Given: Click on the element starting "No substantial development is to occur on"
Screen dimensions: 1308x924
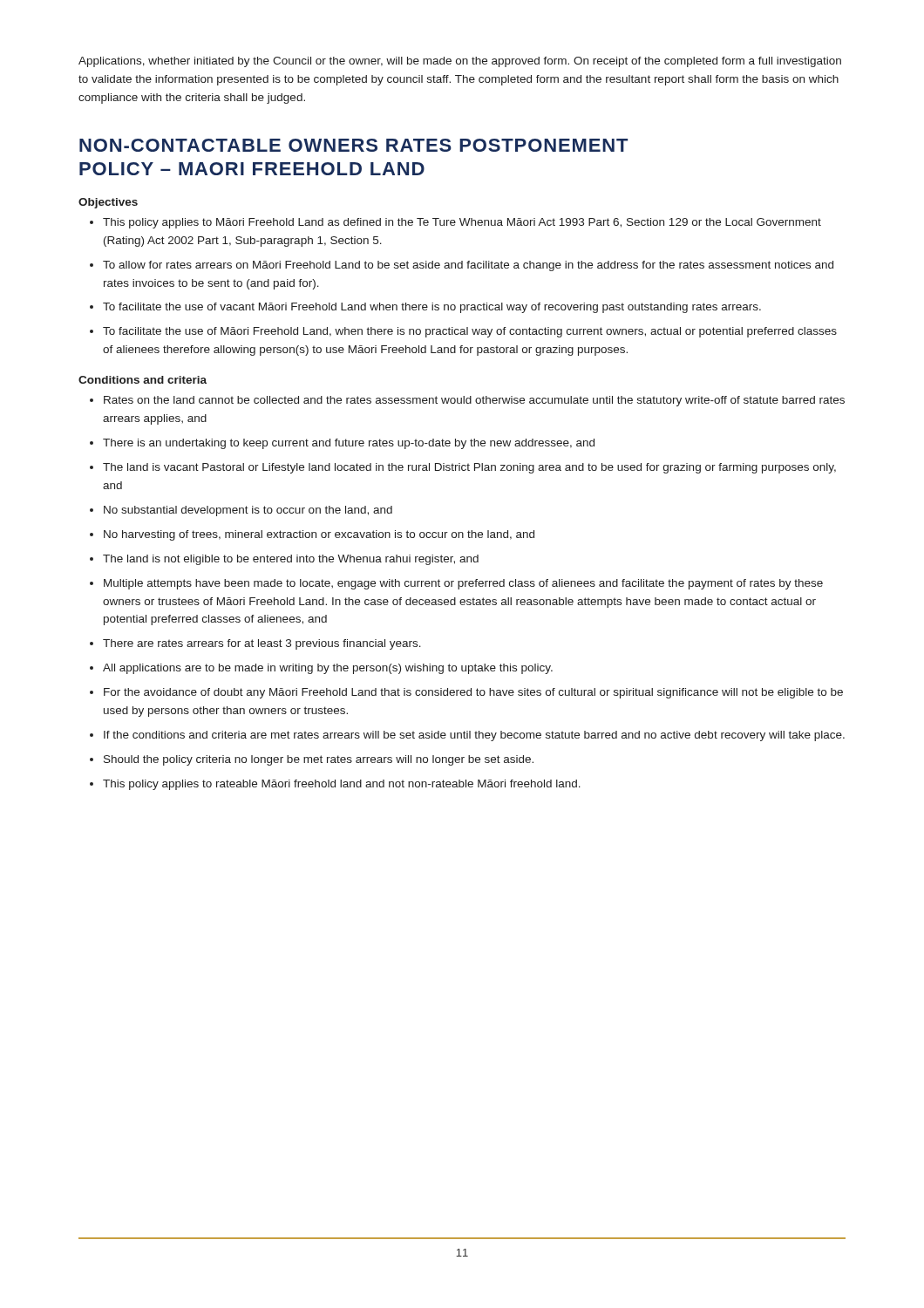Looking at the screenshot, I should tap(241, 511).
